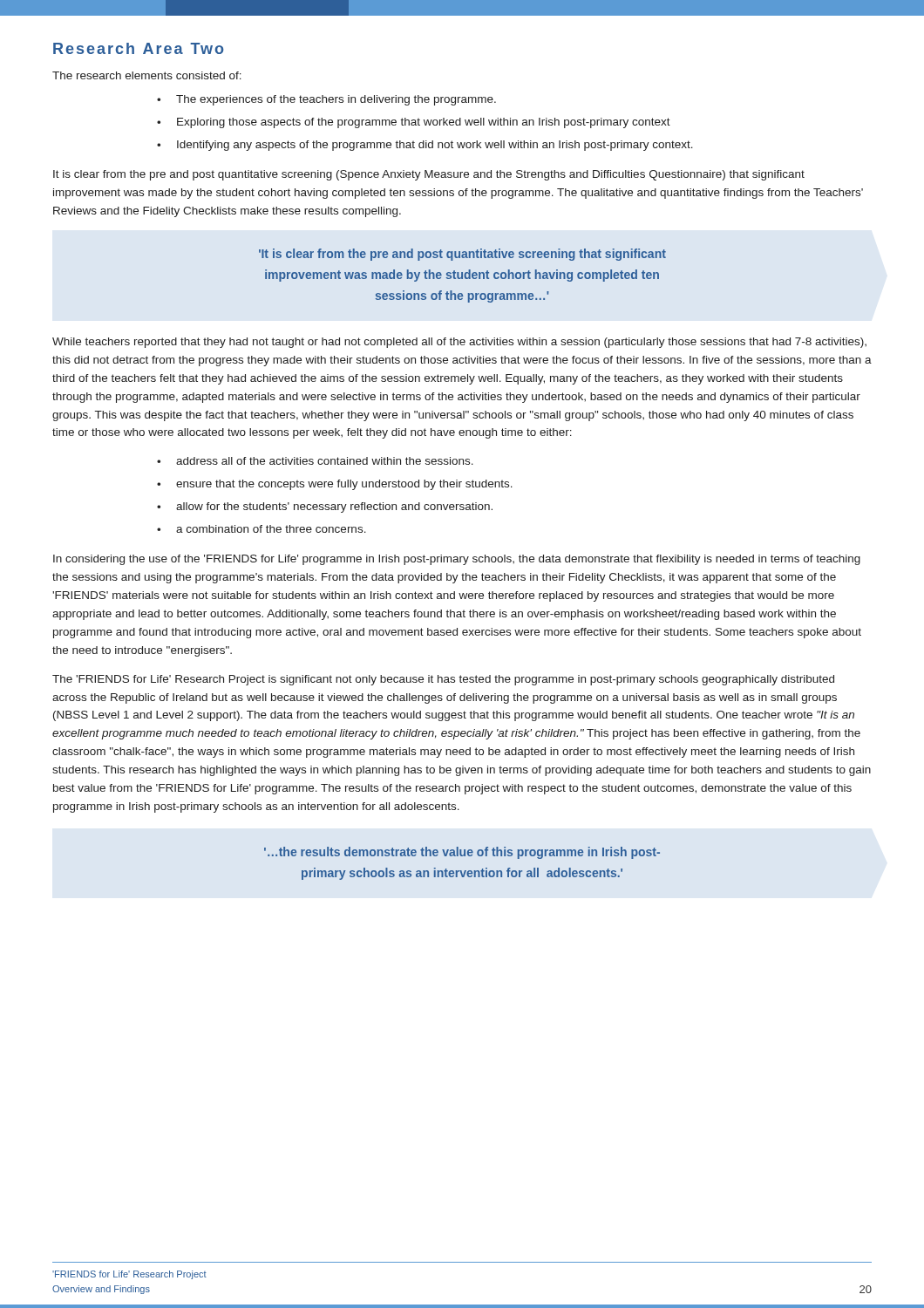This screenshot has width=924, height=1308.
Task: Locate the region starting "While teachers reported"
Action: pos(462,387)
